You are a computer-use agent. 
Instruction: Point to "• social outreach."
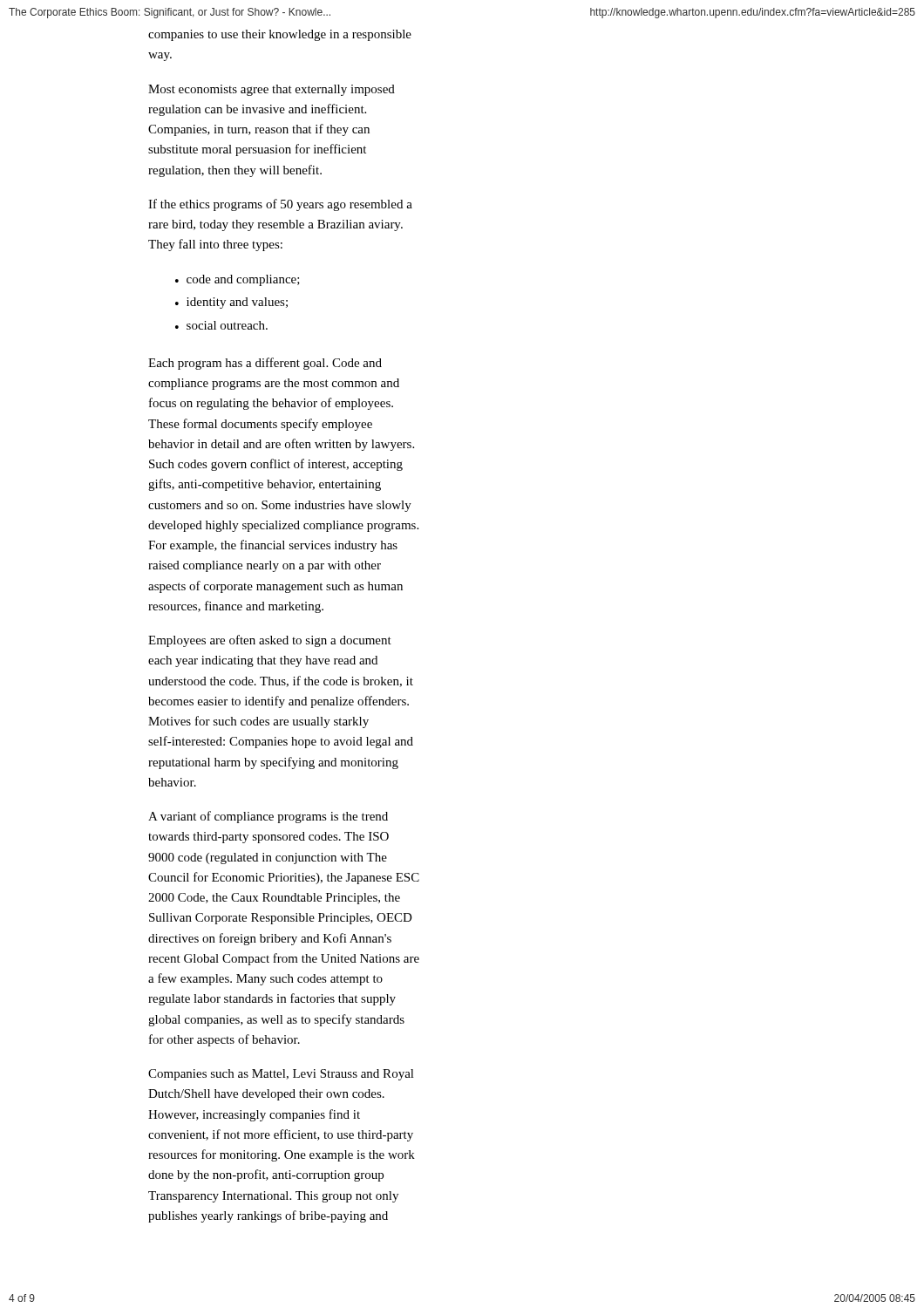(x=221, y=327)
